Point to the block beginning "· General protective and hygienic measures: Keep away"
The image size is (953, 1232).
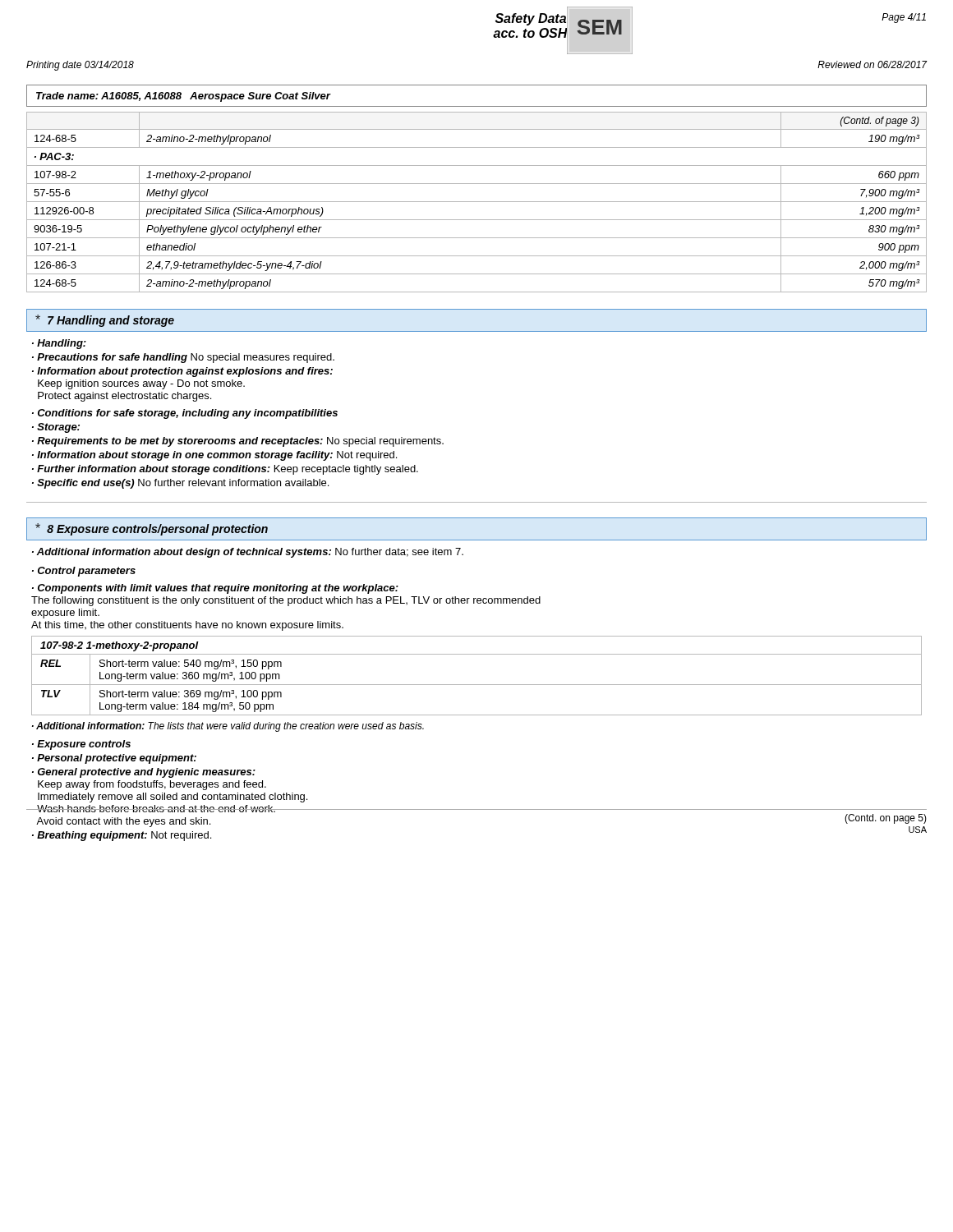pyautogui.click(x=170, y=796)
